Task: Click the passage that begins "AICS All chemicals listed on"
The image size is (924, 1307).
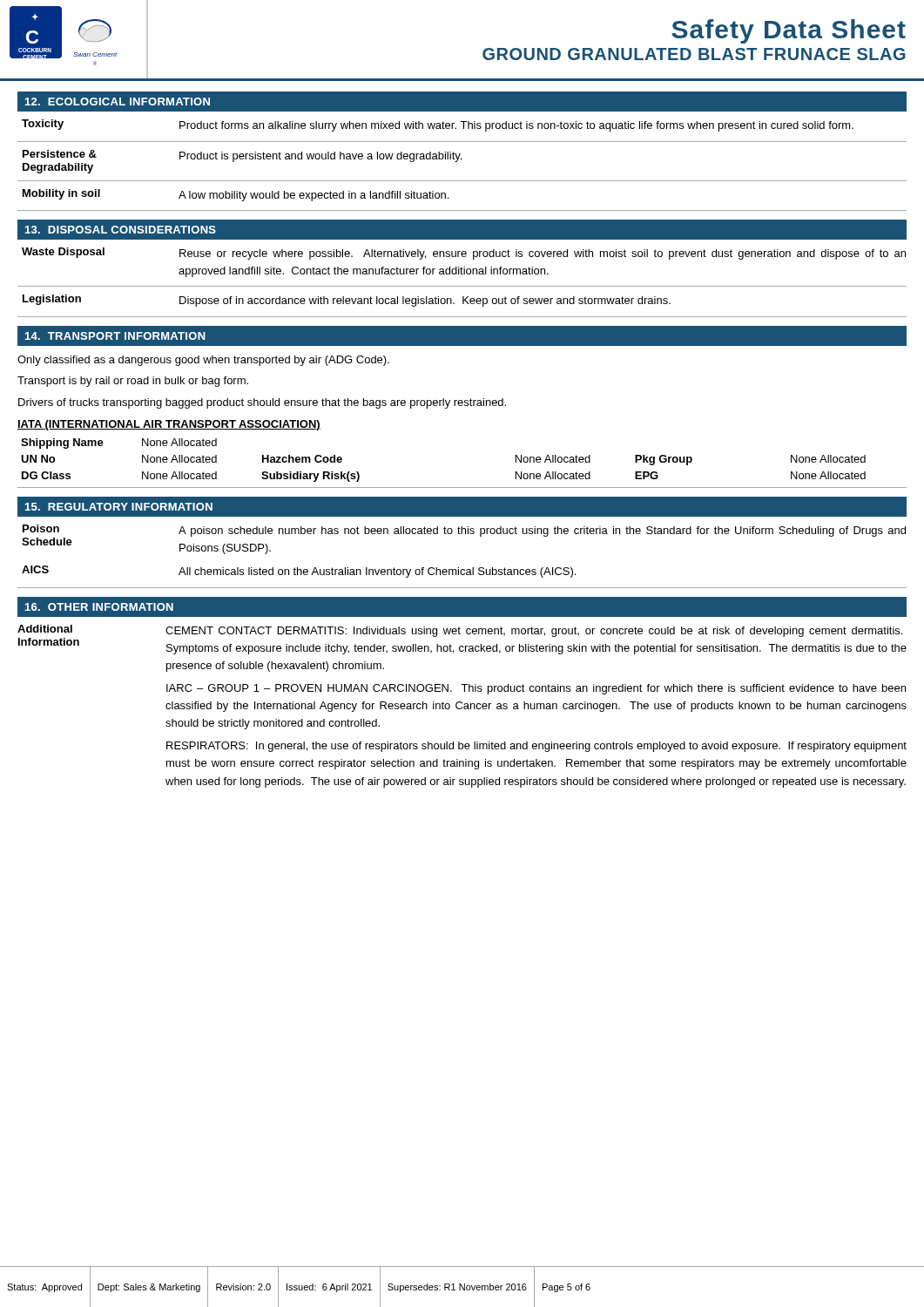Action: click(464, 571)
